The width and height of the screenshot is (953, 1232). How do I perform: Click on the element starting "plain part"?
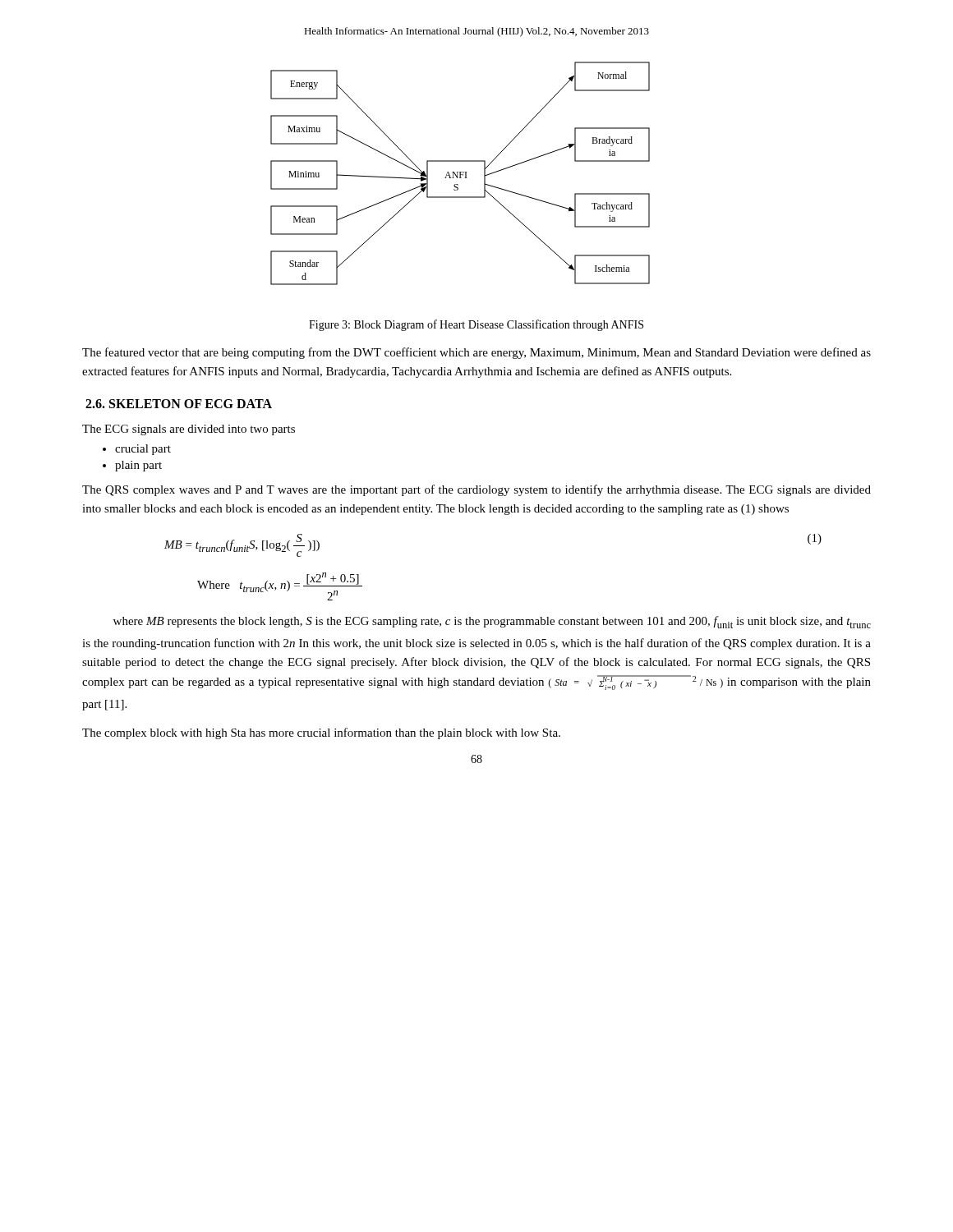click(x=138, y=465)
